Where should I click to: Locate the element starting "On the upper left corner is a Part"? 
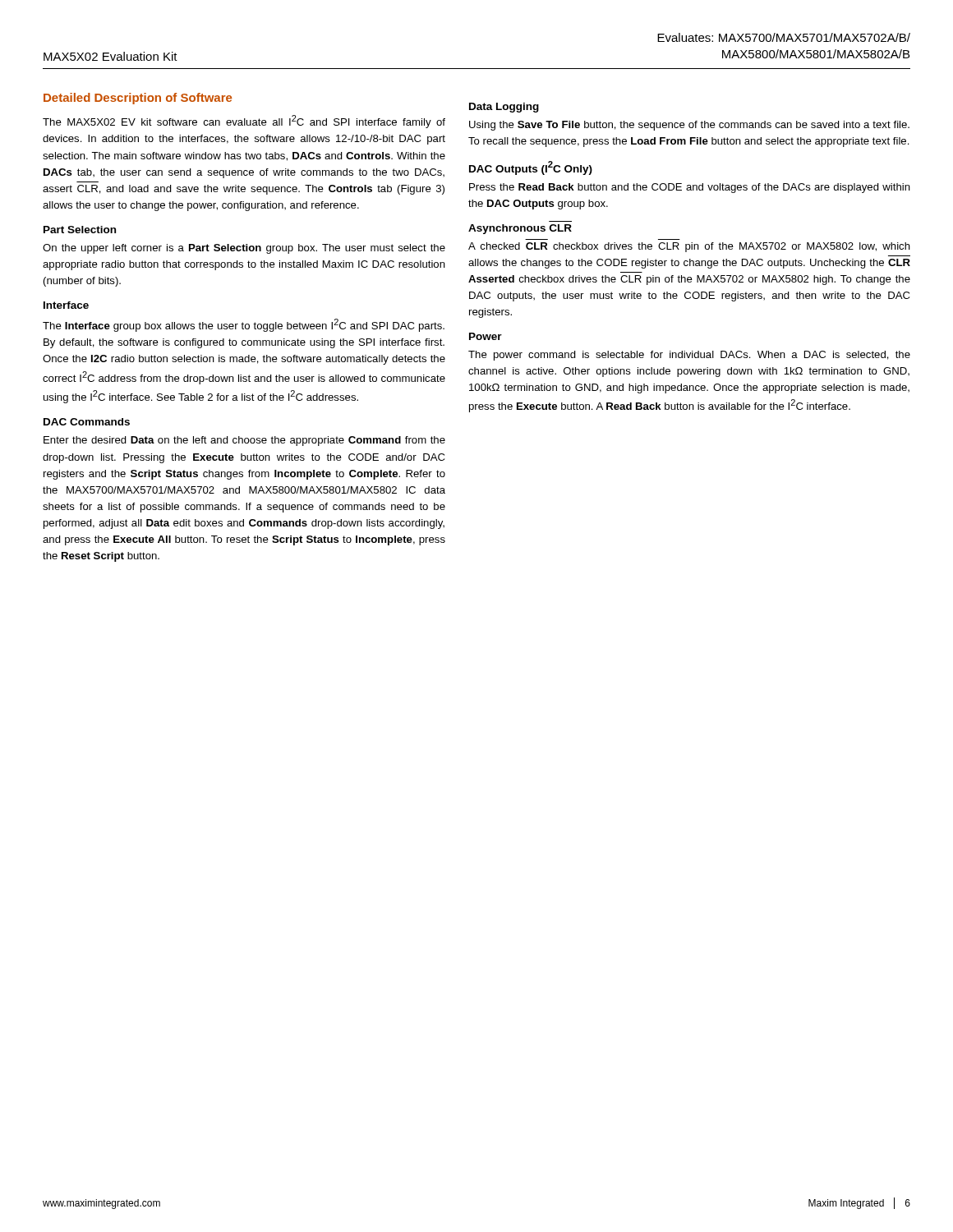click(244, 264)
